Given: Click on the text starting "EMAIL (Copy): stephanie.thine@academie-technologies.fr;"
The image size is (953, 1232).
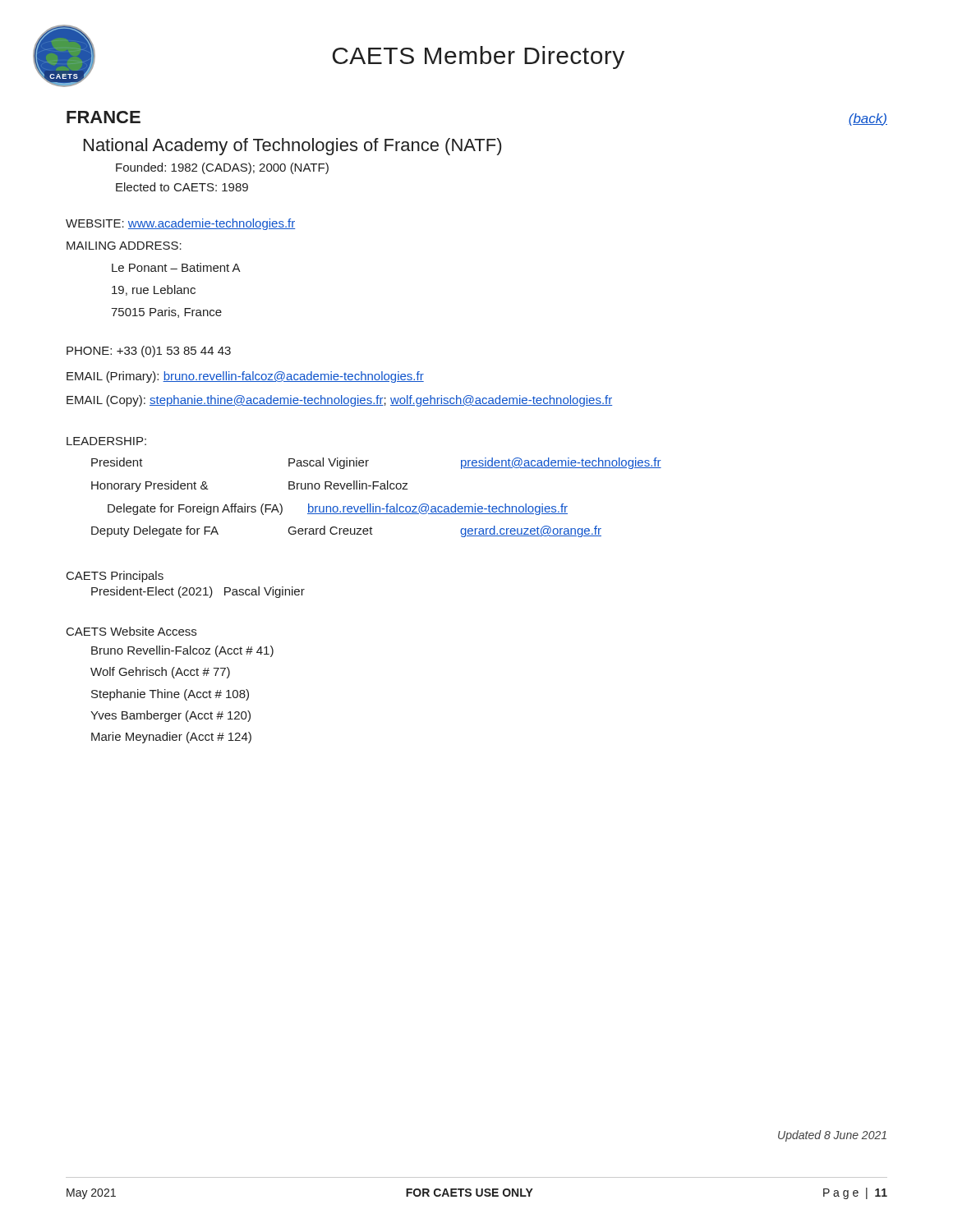Looking at the screenshot, I should (339, 400).
